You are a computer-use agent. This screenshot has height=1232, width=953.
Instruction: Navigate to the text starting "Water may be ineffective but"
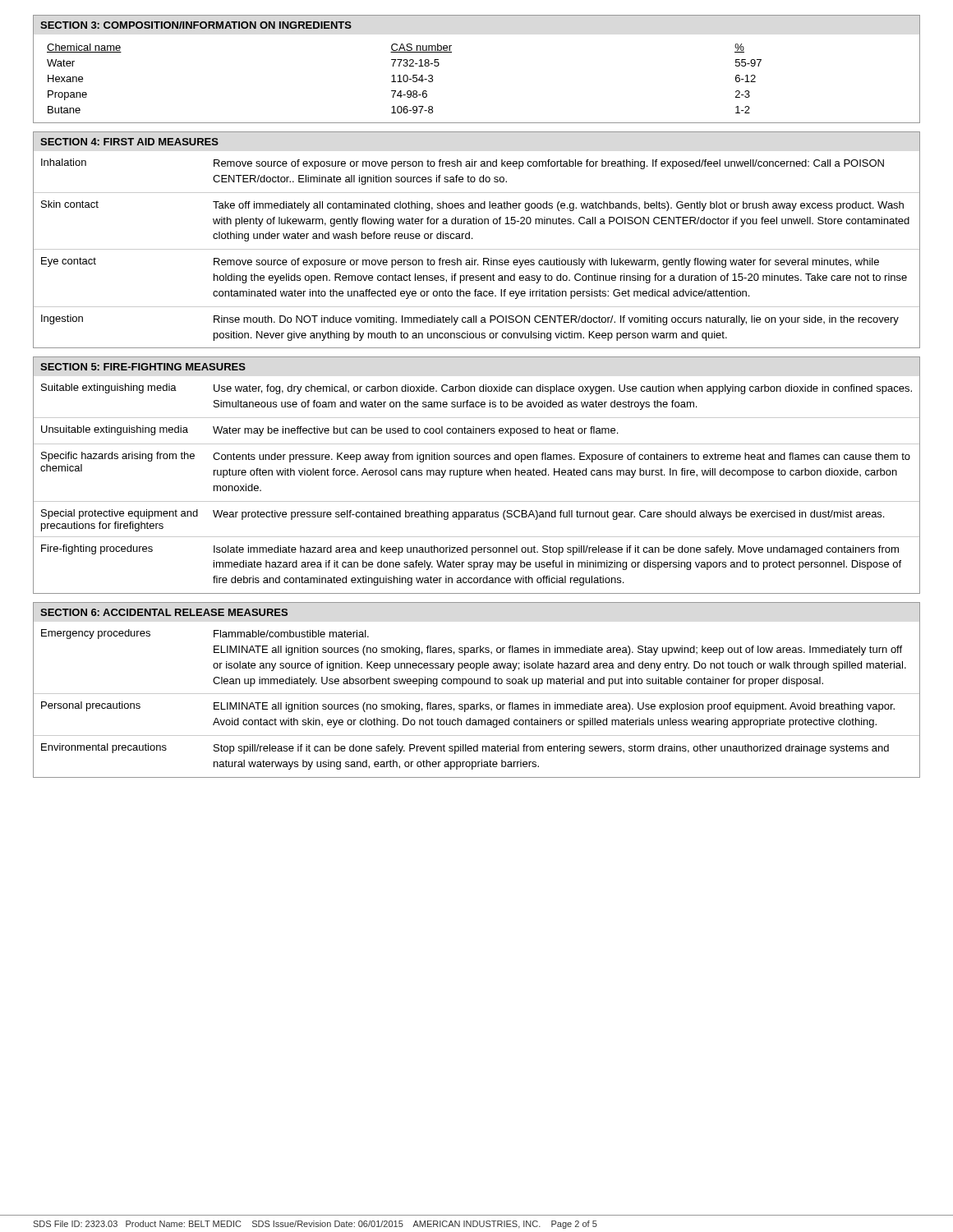point(416,430)
